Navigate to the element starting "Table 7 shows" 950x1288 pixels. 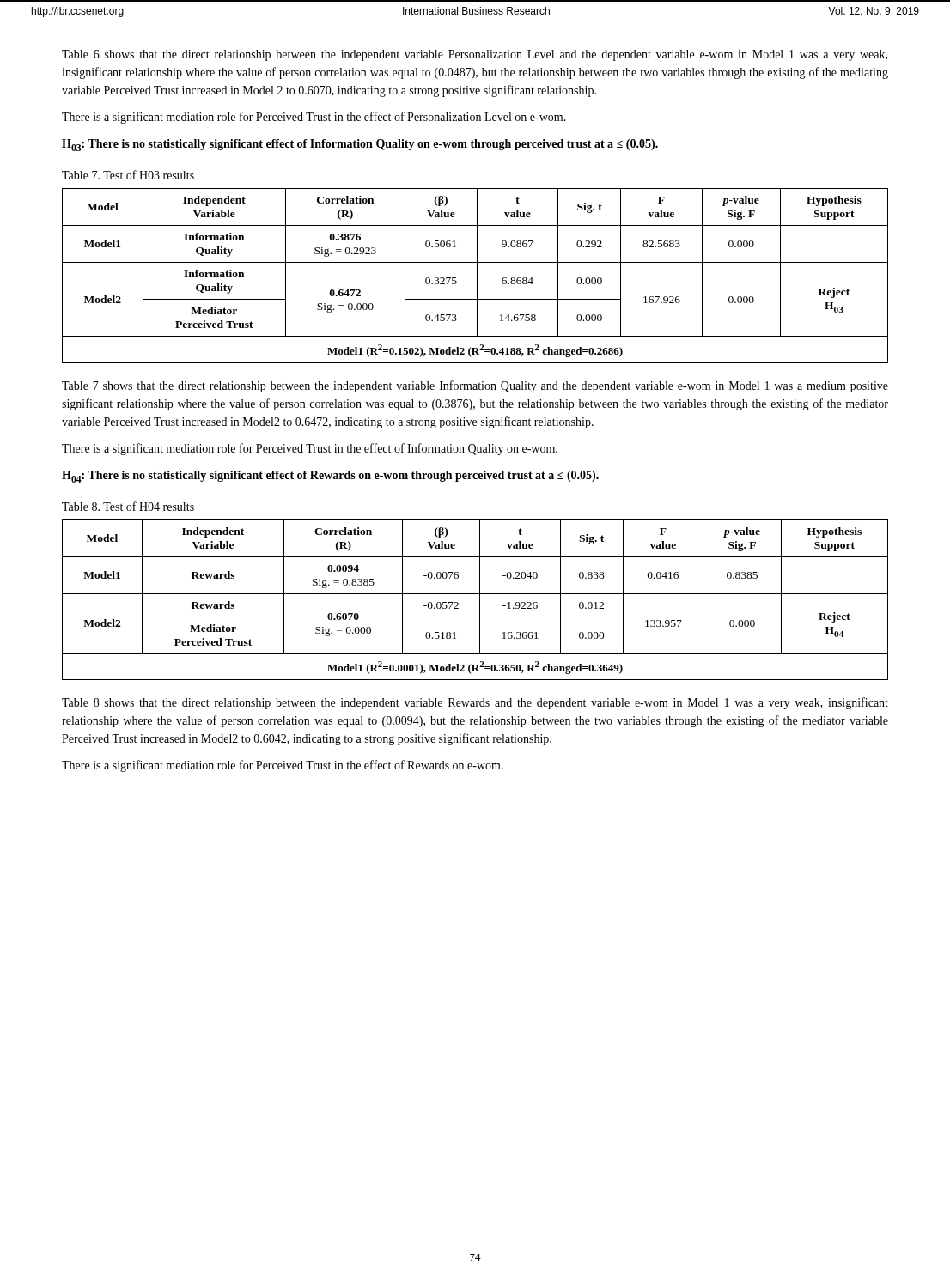475,404
